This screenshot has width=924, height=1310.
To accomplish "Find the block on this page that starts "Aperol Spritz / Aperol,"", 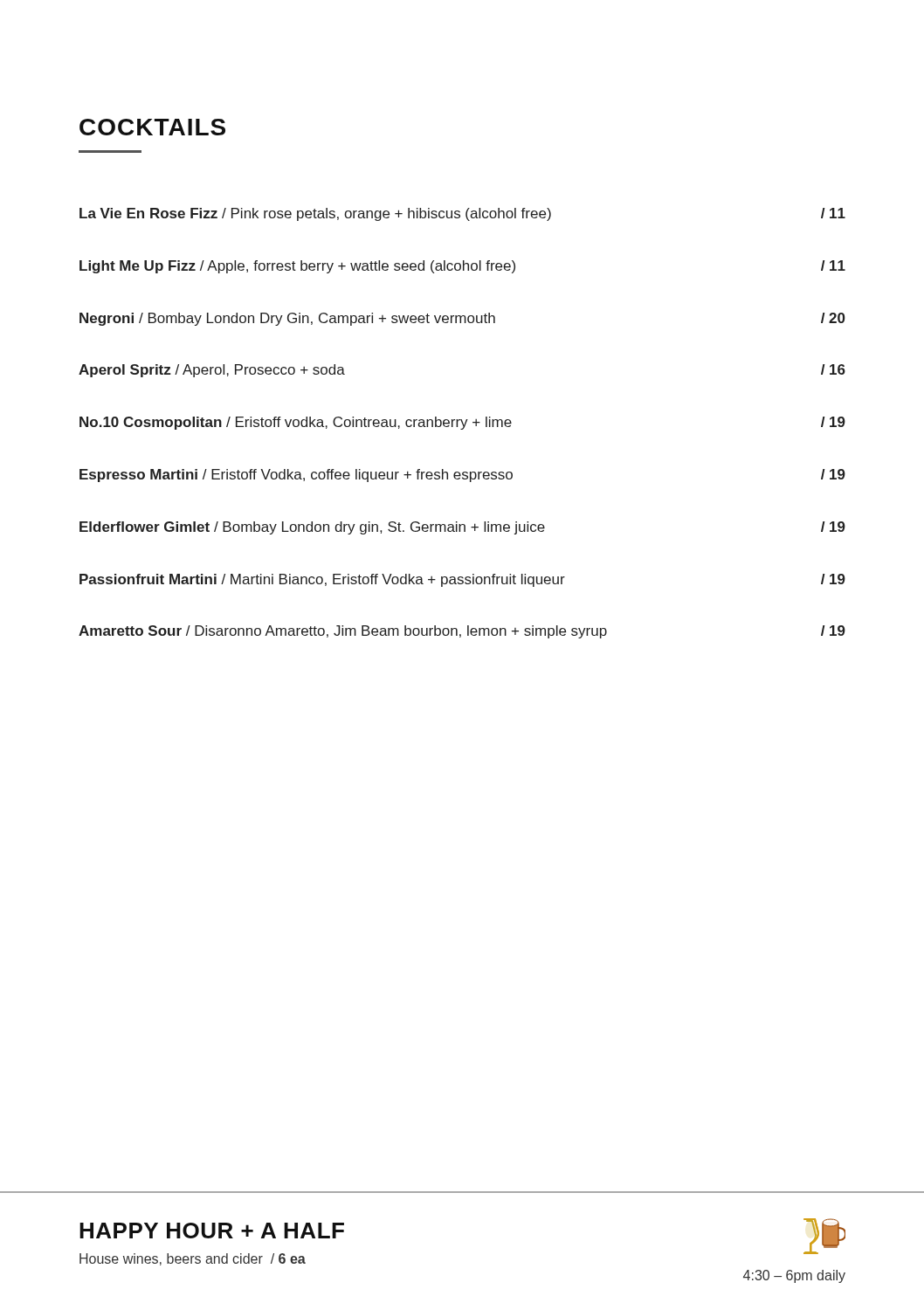I will [215, 371].
